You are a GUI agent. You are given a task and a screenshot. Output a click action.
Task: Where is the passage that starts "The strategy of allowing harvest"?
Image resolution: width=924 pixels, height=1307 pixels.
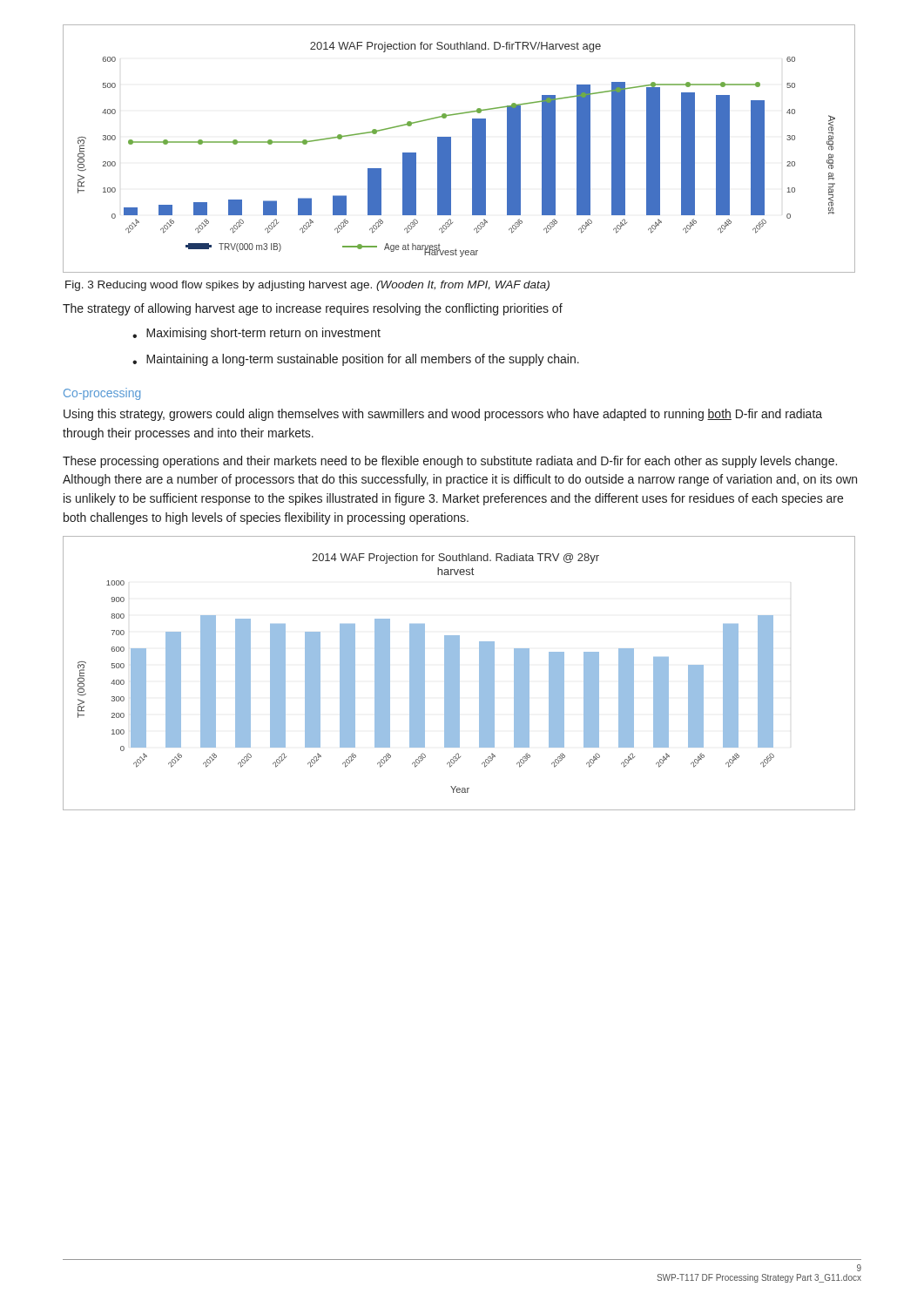[312, 308]
